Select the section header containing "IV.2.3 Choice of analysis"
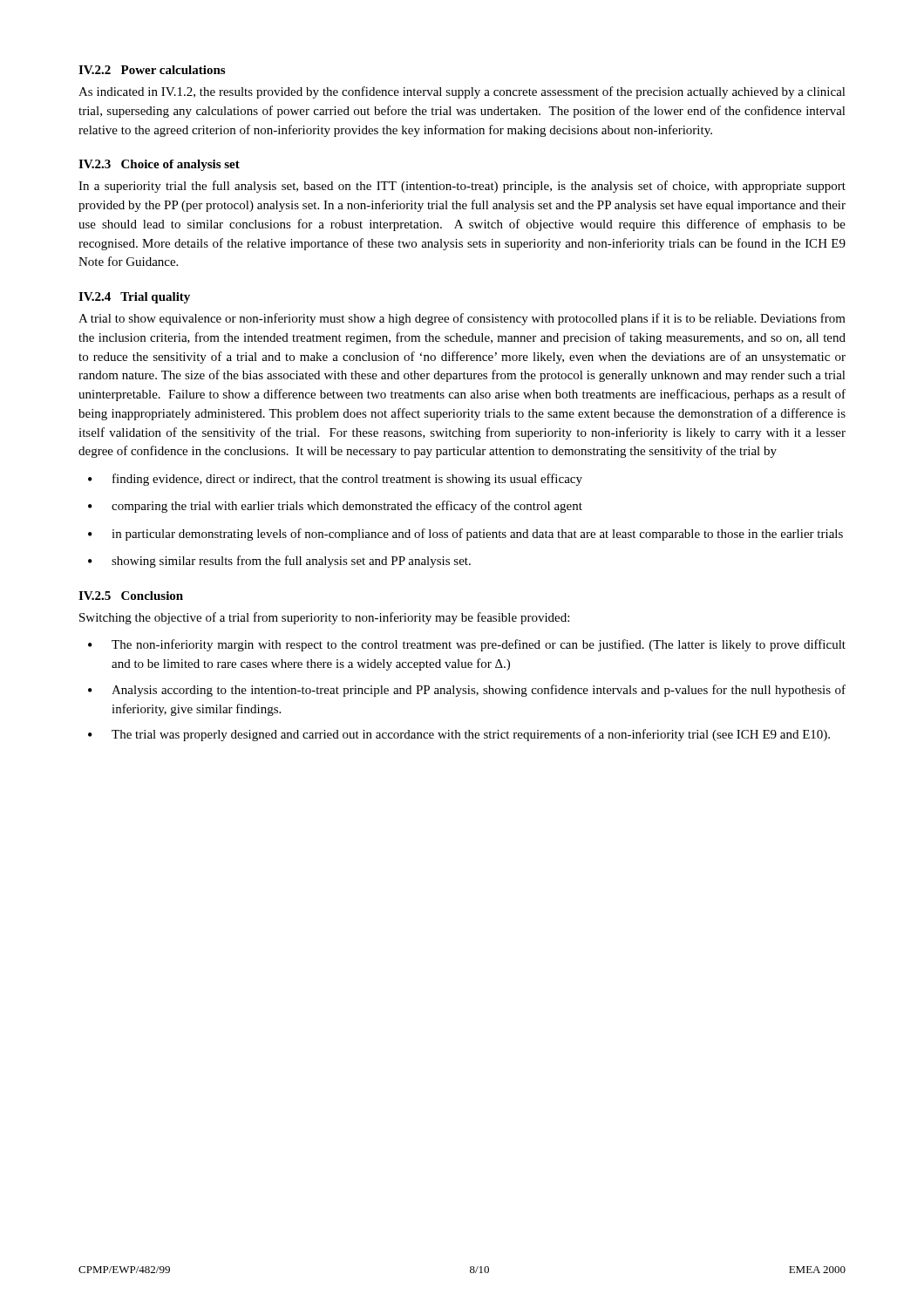924x1308 pixels. (159, 164)
